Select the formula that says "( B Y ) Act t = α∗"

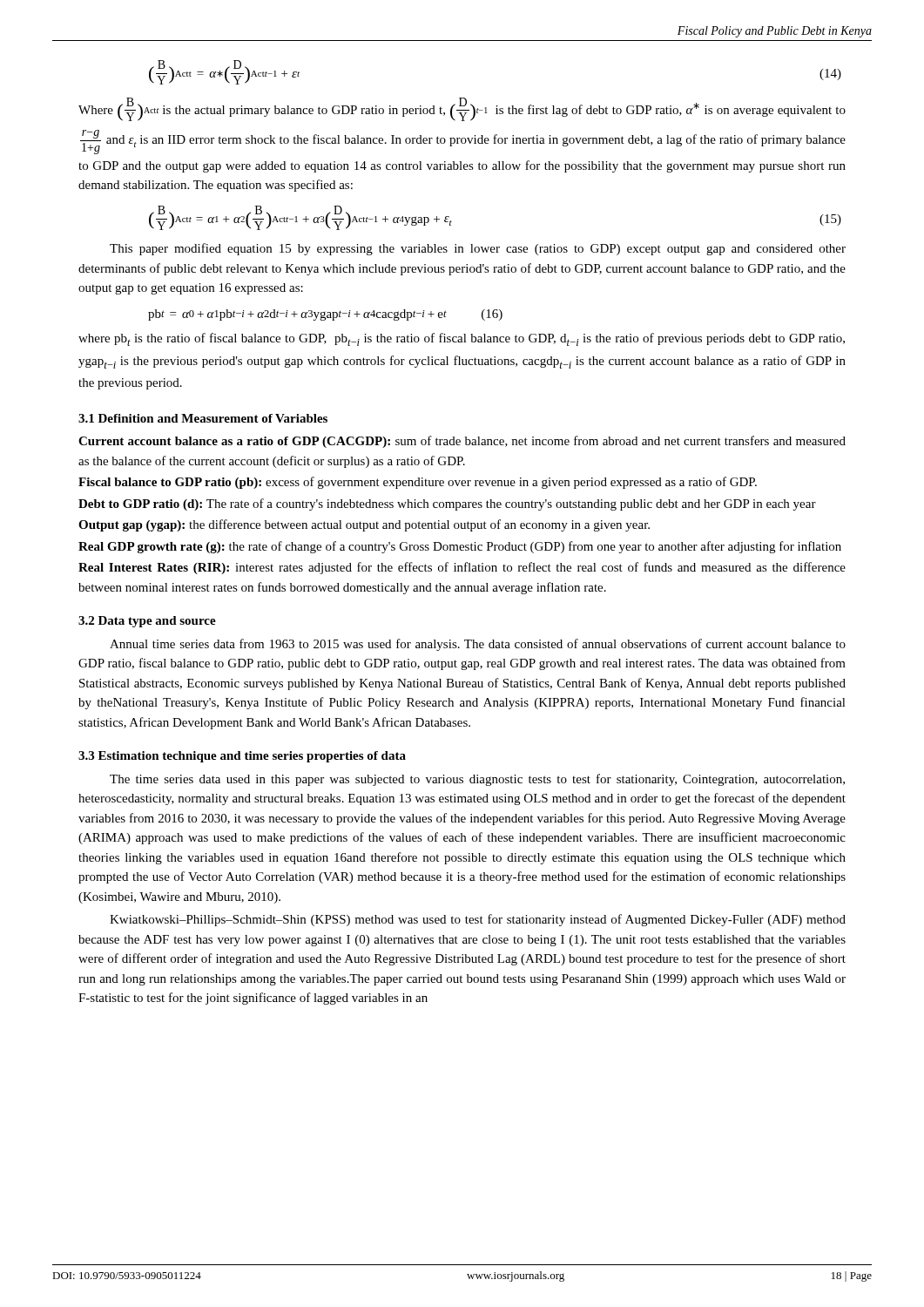(227, 72)
